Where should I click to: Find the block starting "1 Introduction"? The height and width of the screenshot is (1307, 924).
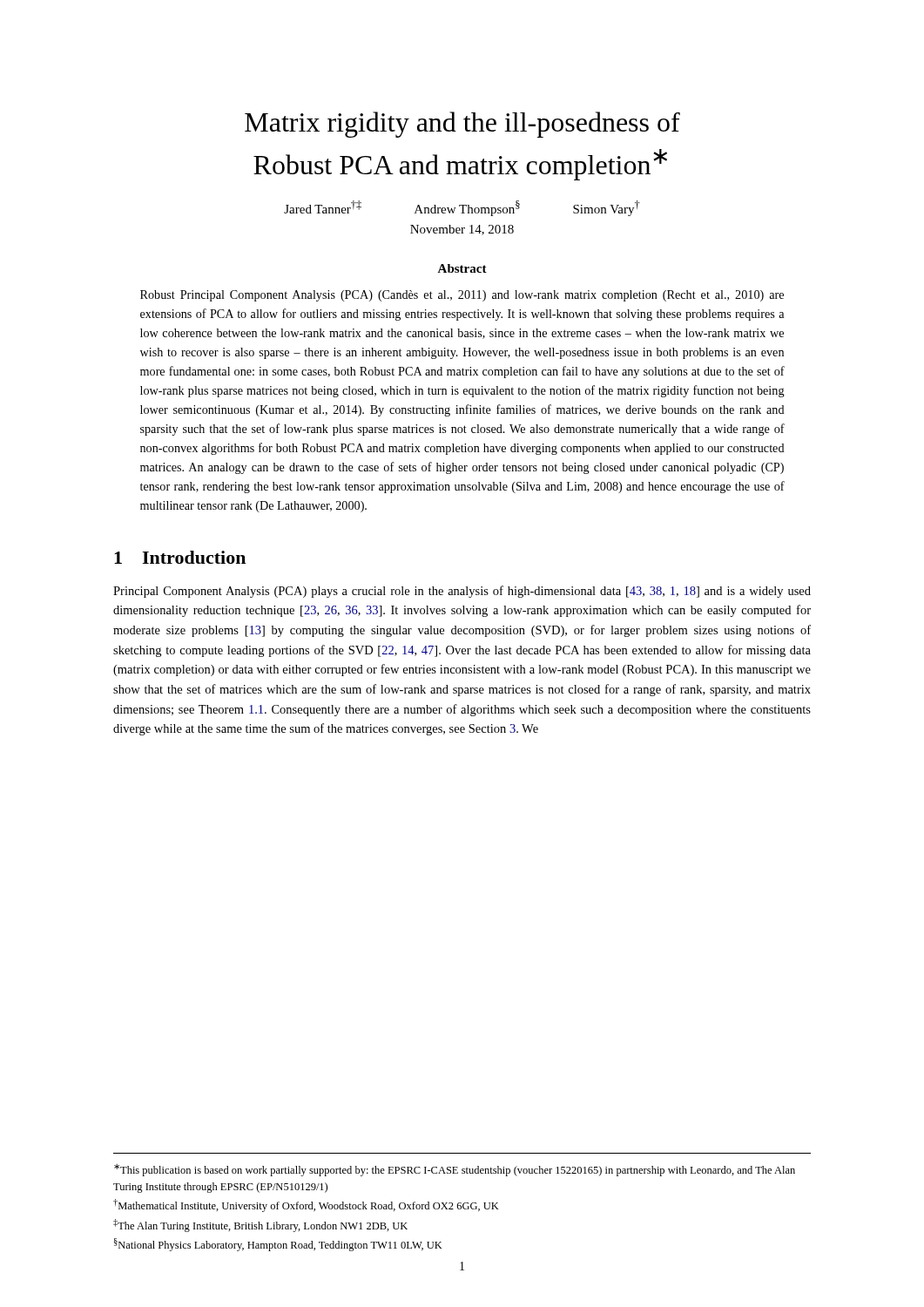tap(180, 557)
